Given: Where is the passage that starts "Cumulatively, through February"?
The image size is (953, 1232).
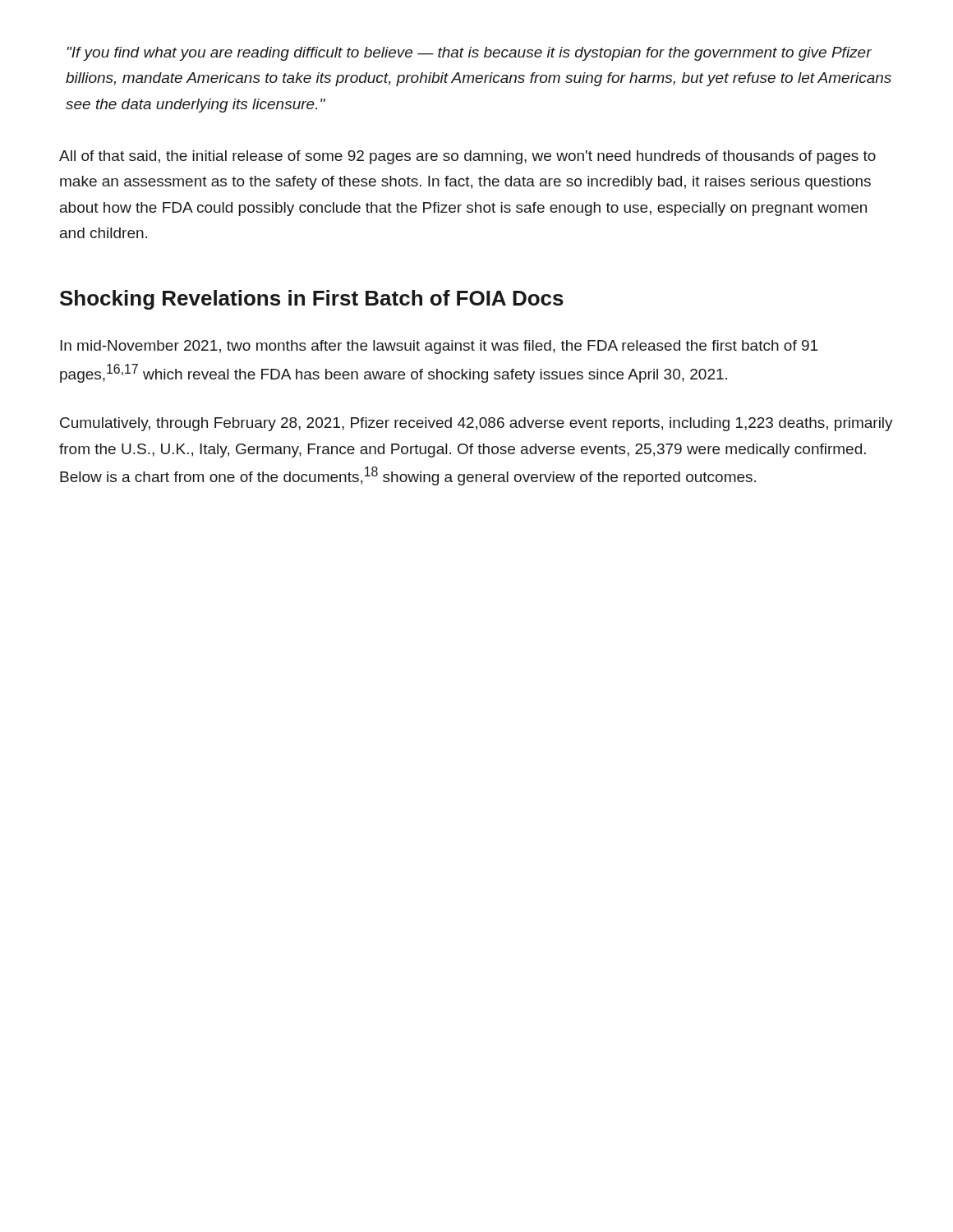Looking at the screenshot, I should pyautogui.click(x=476, y=450).
